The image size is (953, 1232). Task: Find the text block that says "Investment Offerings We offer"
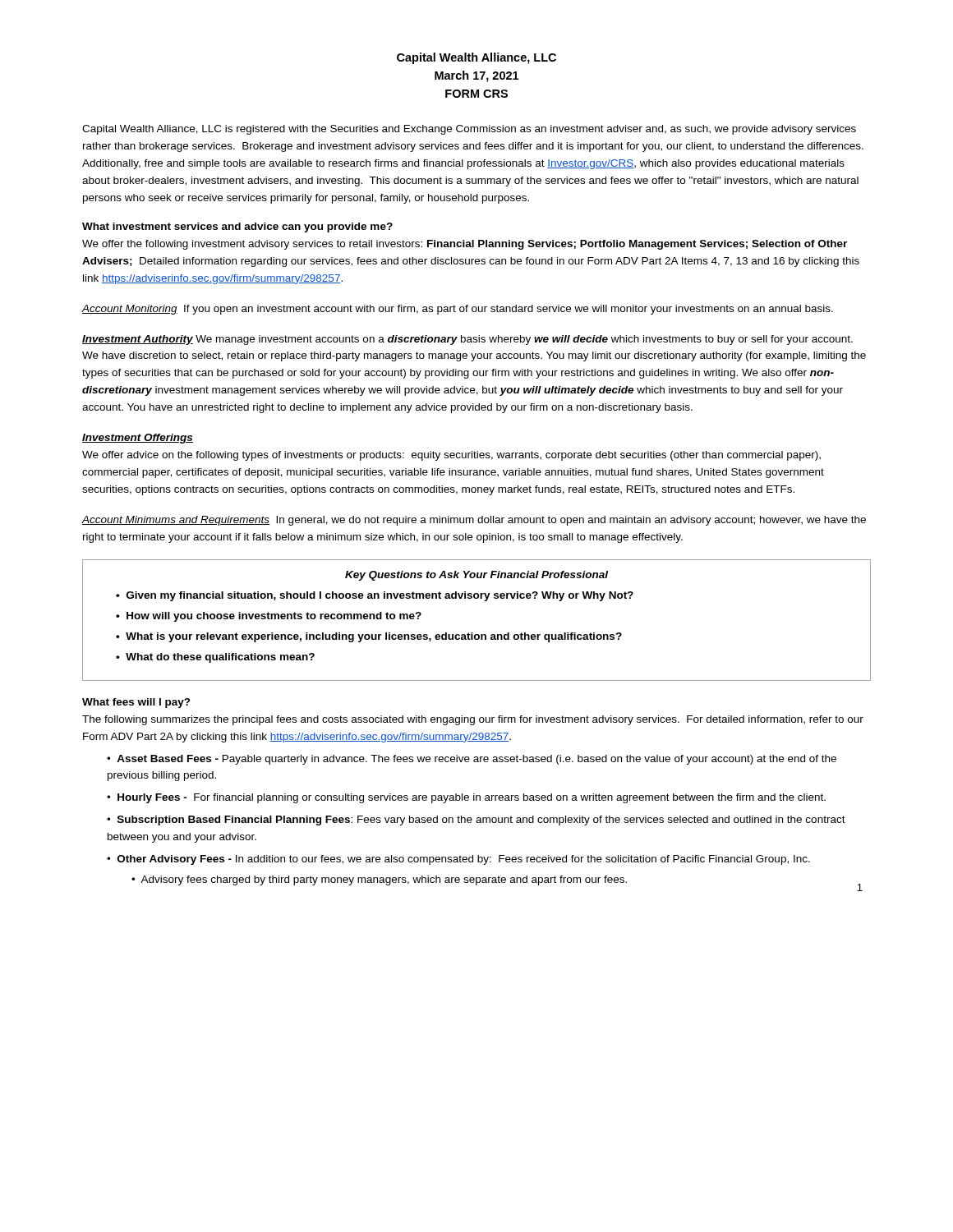(453, 463)
